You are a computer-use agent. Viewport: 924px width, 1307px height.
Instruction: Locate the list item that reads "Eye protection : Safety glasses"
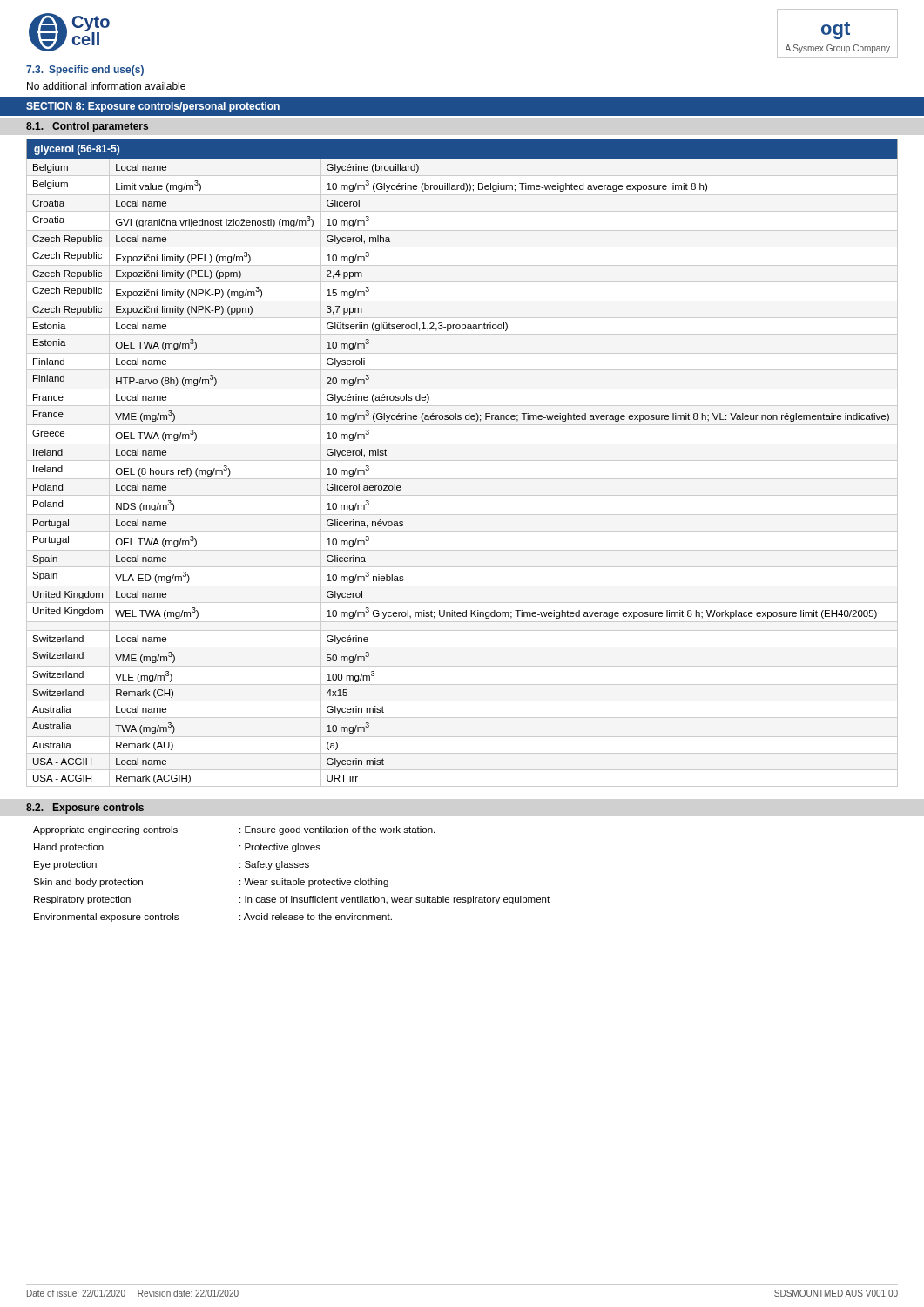click(x=63, y=865)
